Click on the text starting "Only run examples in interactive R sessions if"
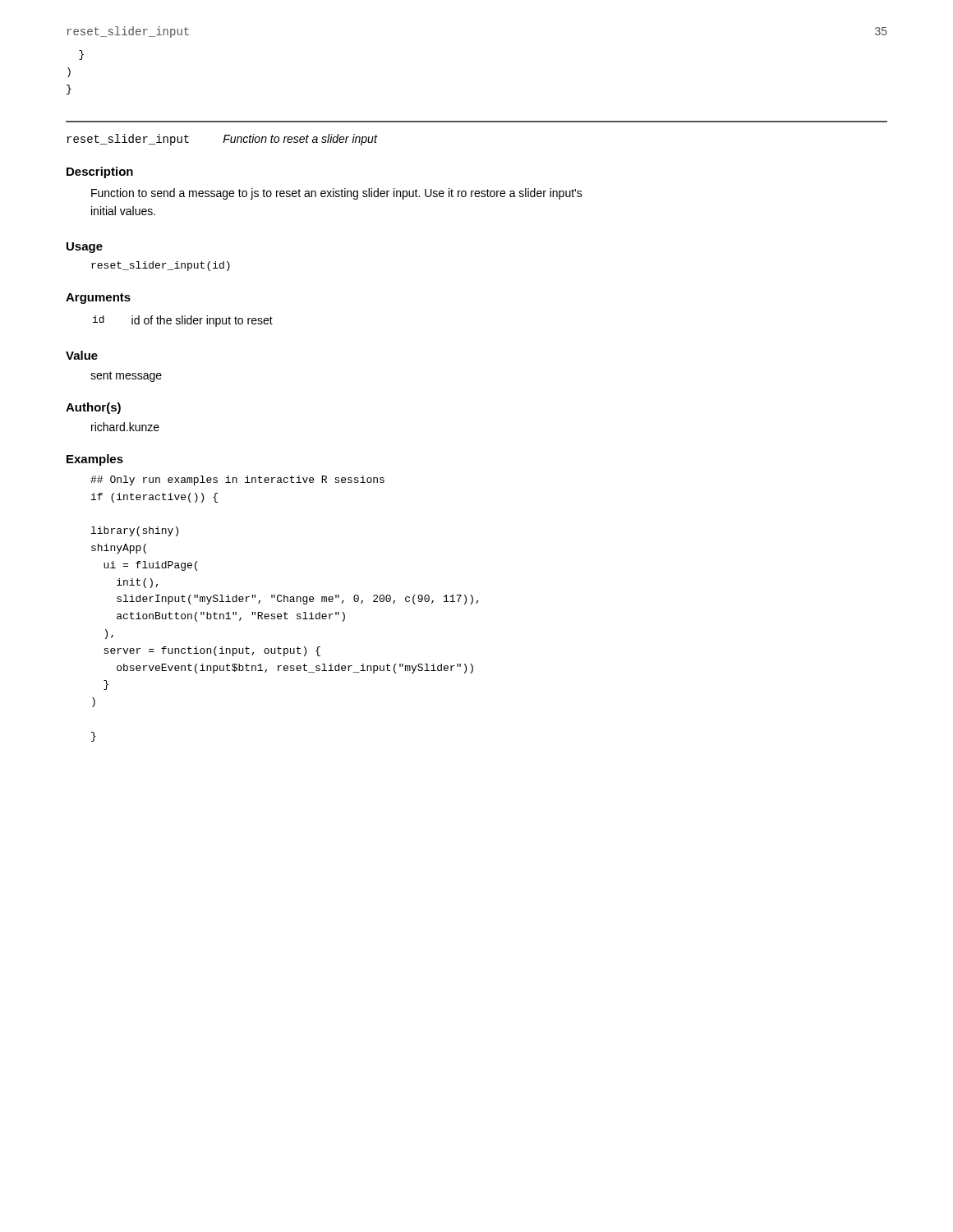Screen dimensions: 1232x953 [x=286, y=608]
